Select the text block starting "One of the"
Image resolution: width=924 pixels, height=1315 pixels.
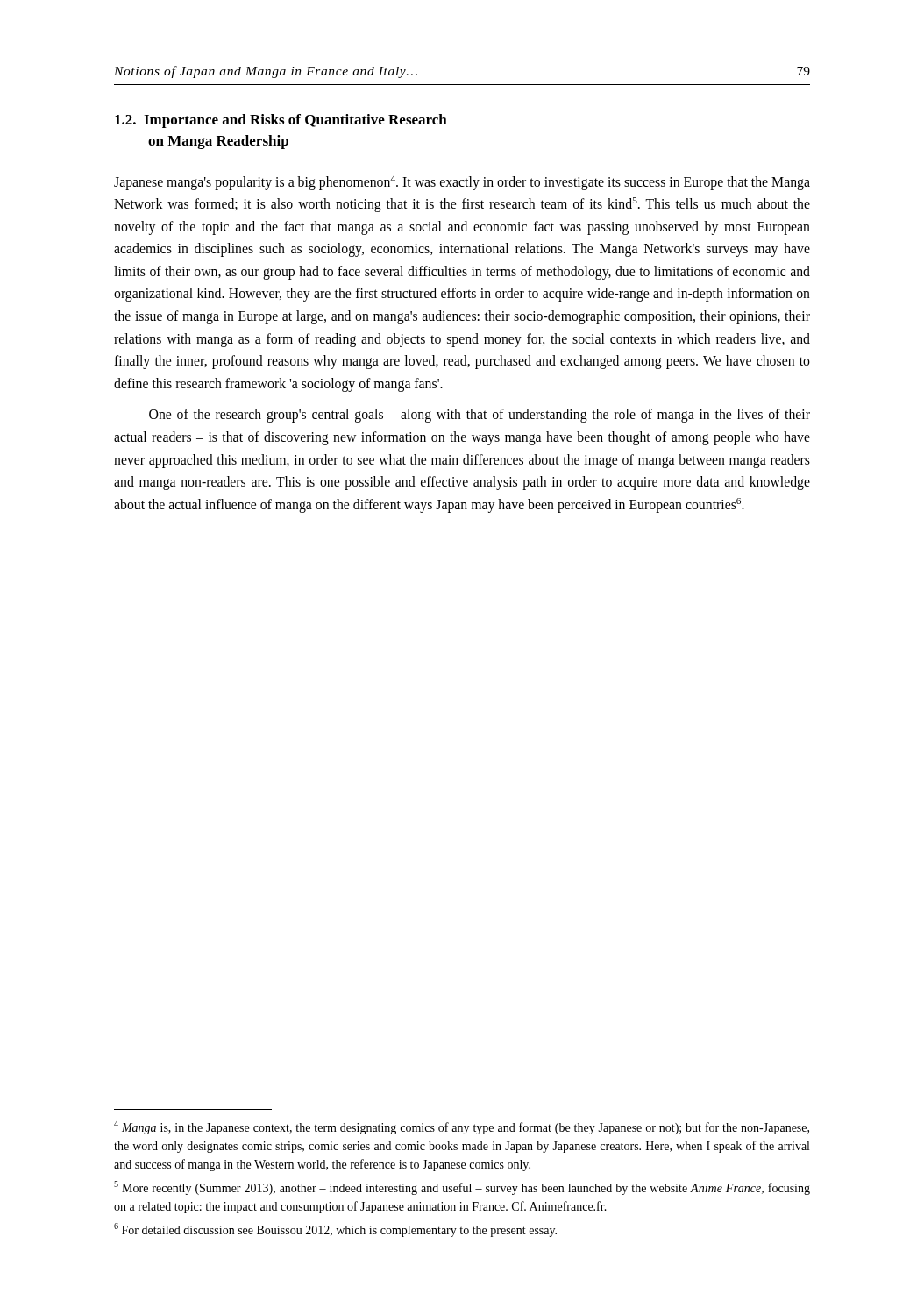[x=462, y=459]
